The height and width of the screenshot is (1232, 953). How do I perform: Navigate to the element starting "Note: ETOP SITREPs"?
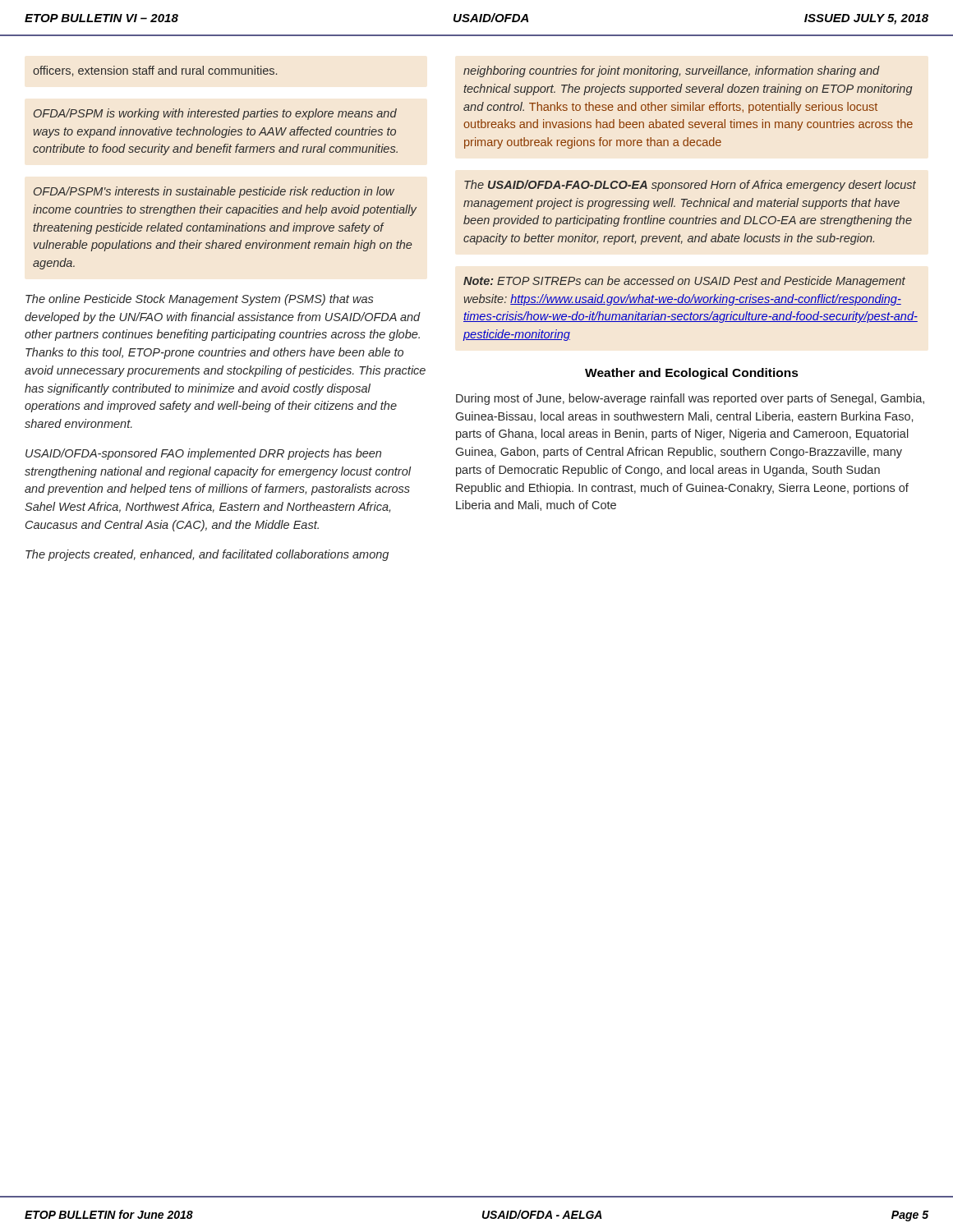click(690, 308)
